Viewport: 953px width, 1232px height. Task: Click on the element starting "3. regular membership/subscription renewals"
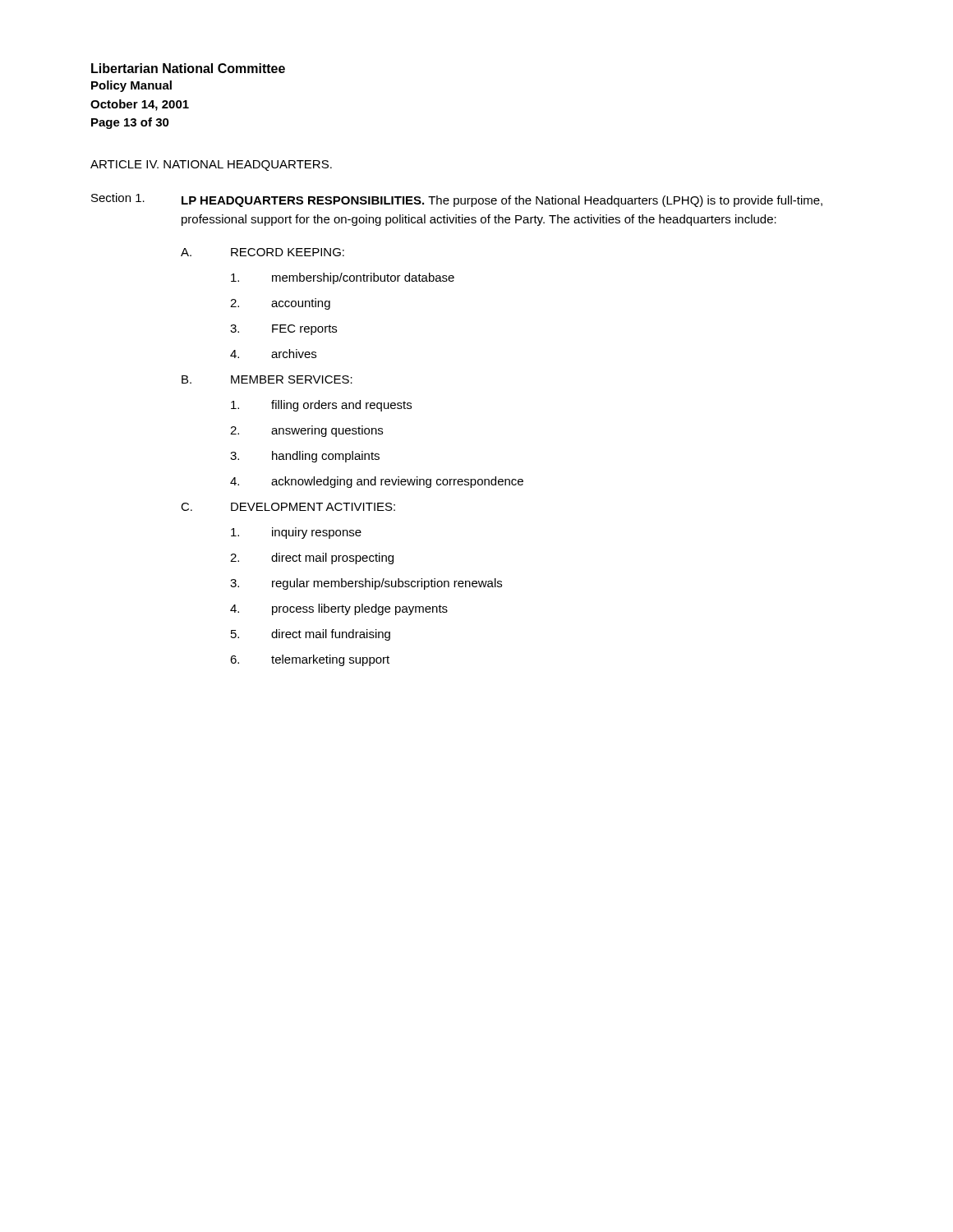[366, 583]
